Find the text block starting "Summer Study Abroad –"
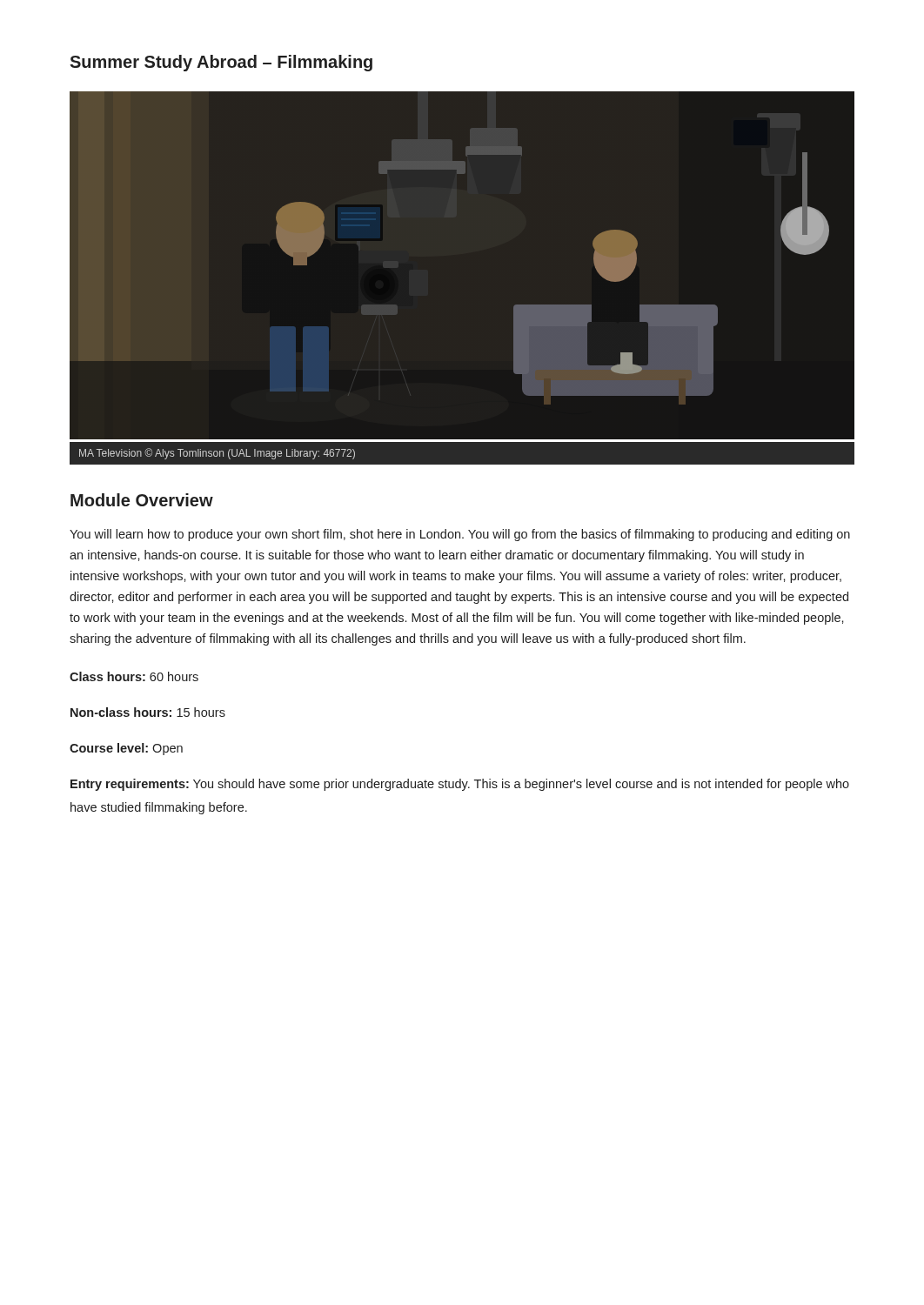 [222, 62]
